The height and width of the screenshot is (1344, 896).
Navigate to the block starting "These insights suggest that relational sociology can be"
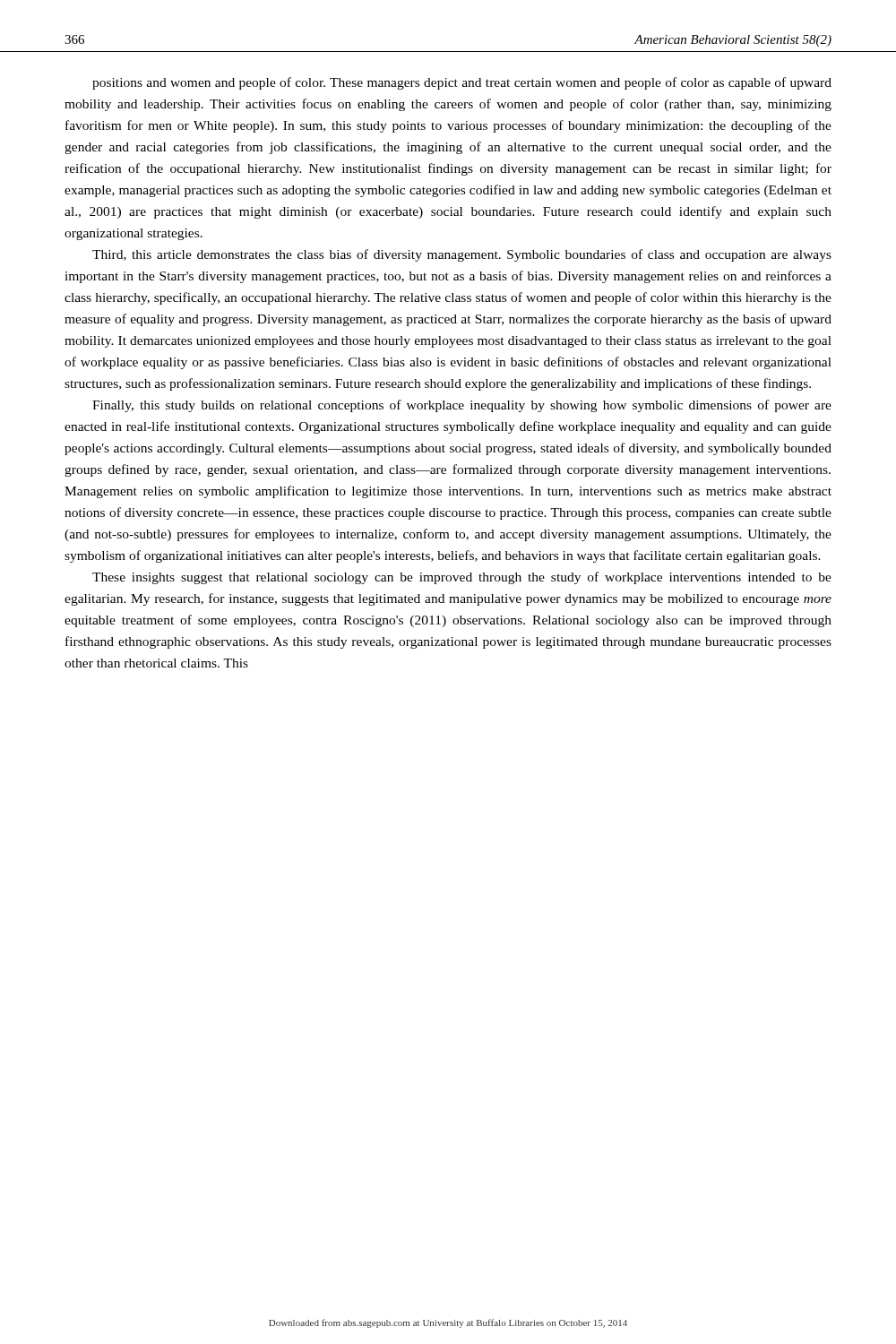448,620
